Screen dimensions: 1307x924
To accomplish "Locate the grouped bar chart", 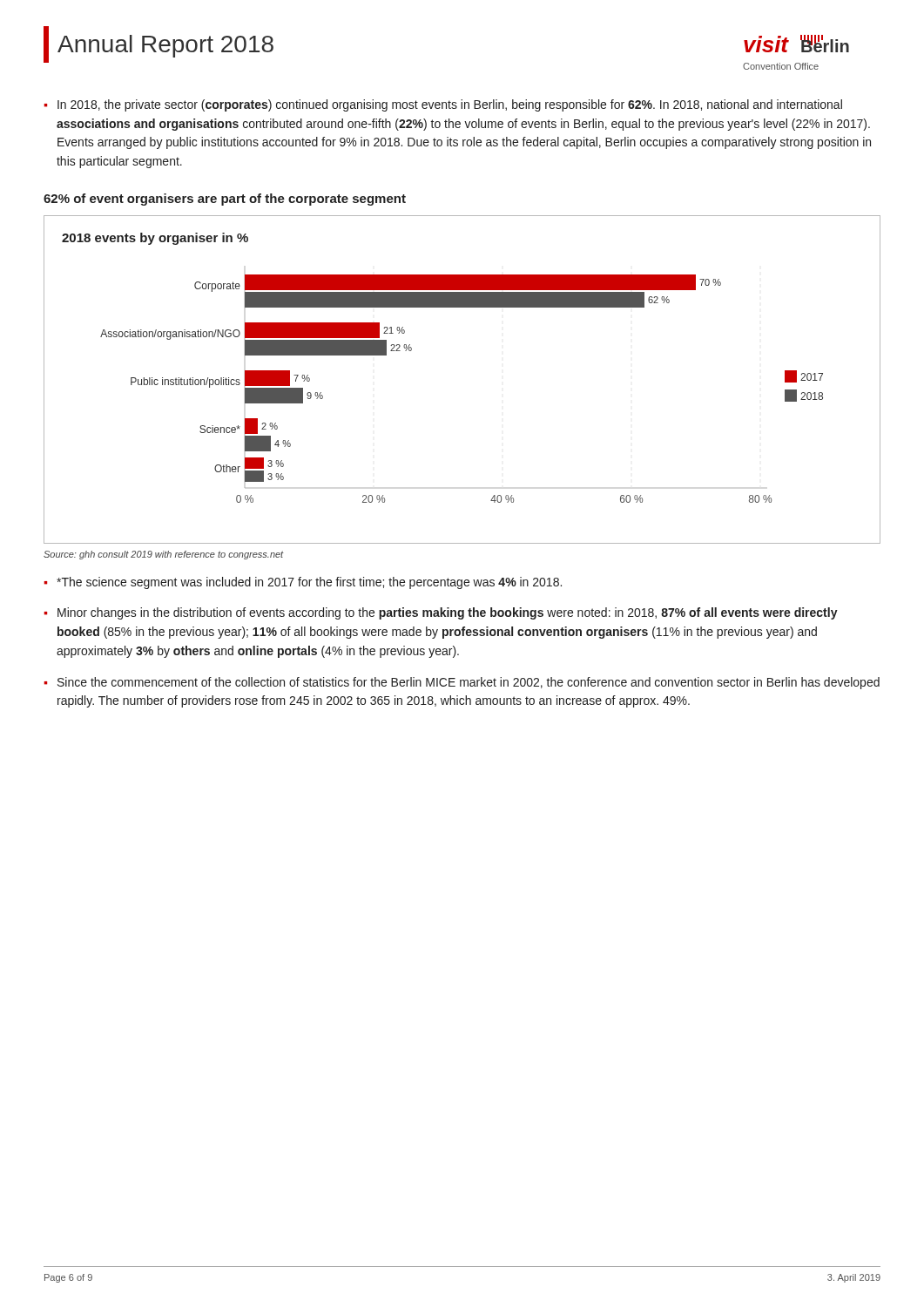I will coord(462,379).
